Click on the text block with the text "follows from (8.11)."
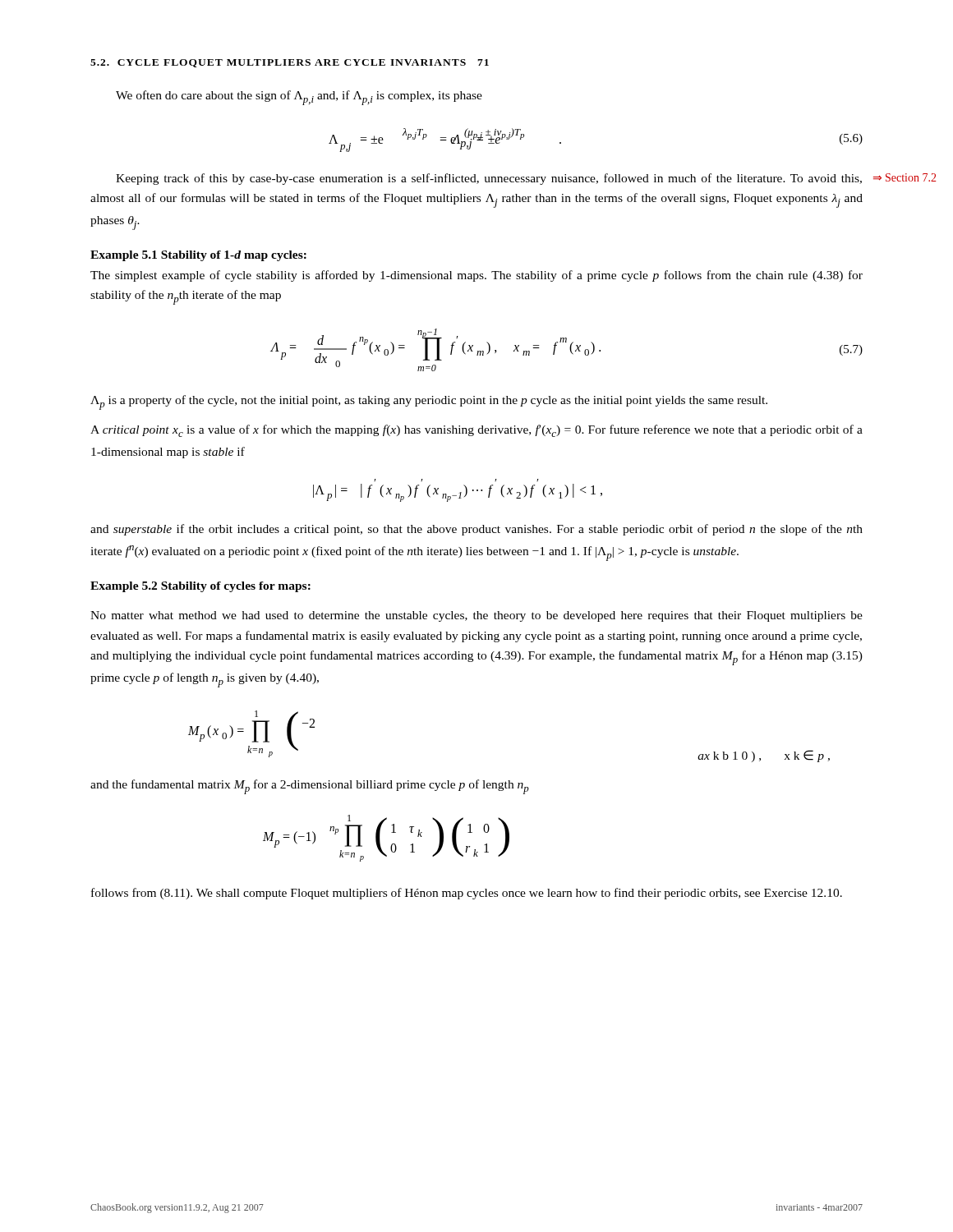Image resolution: width=953 pixels, height=1232 pixels. 476,893
